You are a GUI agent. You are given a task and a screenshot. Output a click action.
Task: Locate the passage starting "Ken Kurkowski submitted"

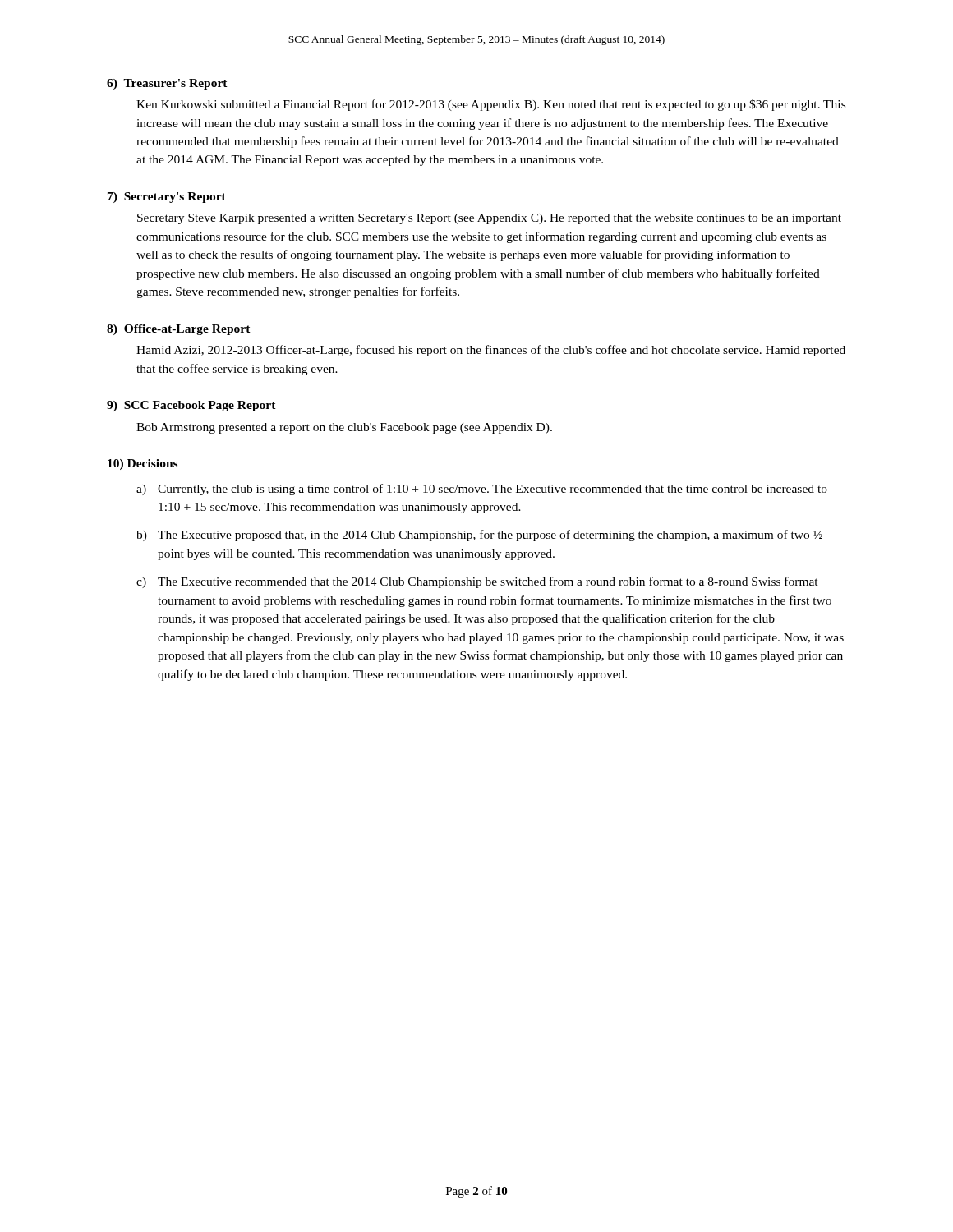(x=491, y=132)
